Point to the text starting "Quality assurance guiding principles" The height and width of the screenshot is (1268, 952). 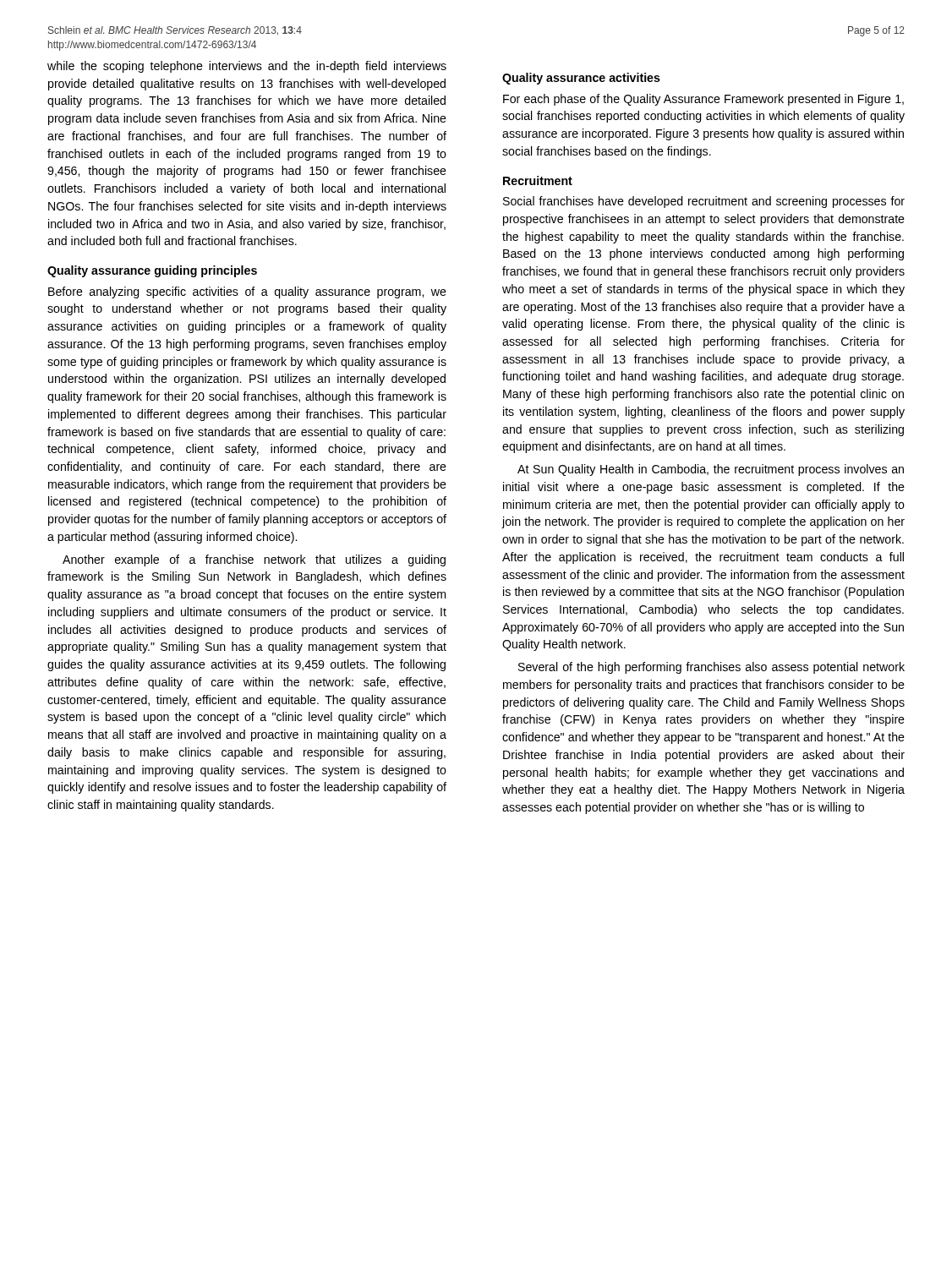(152, 271)
